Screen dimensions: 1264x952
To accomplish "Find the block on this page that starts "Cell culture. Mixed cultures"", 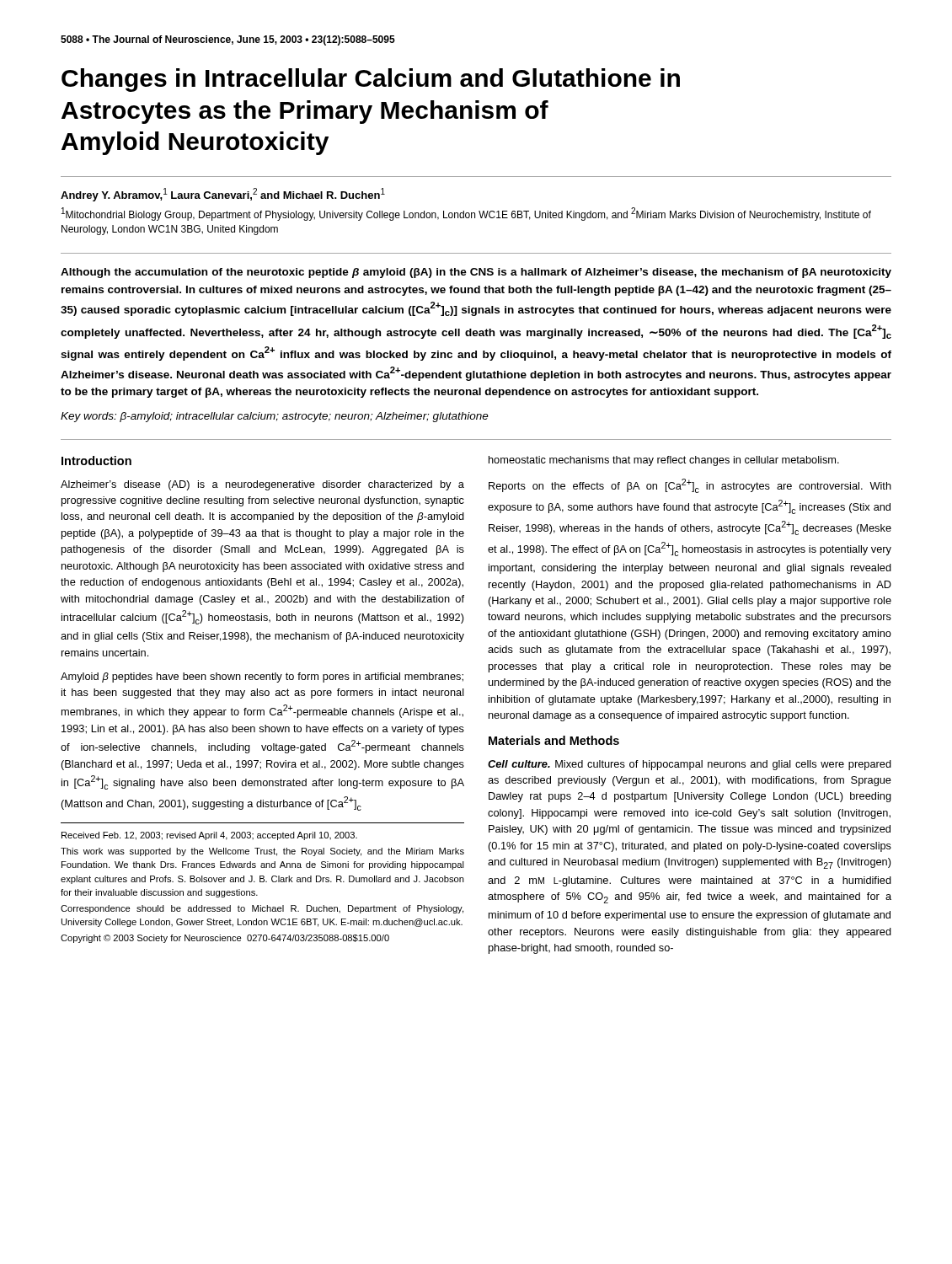I will click(690, 856).
